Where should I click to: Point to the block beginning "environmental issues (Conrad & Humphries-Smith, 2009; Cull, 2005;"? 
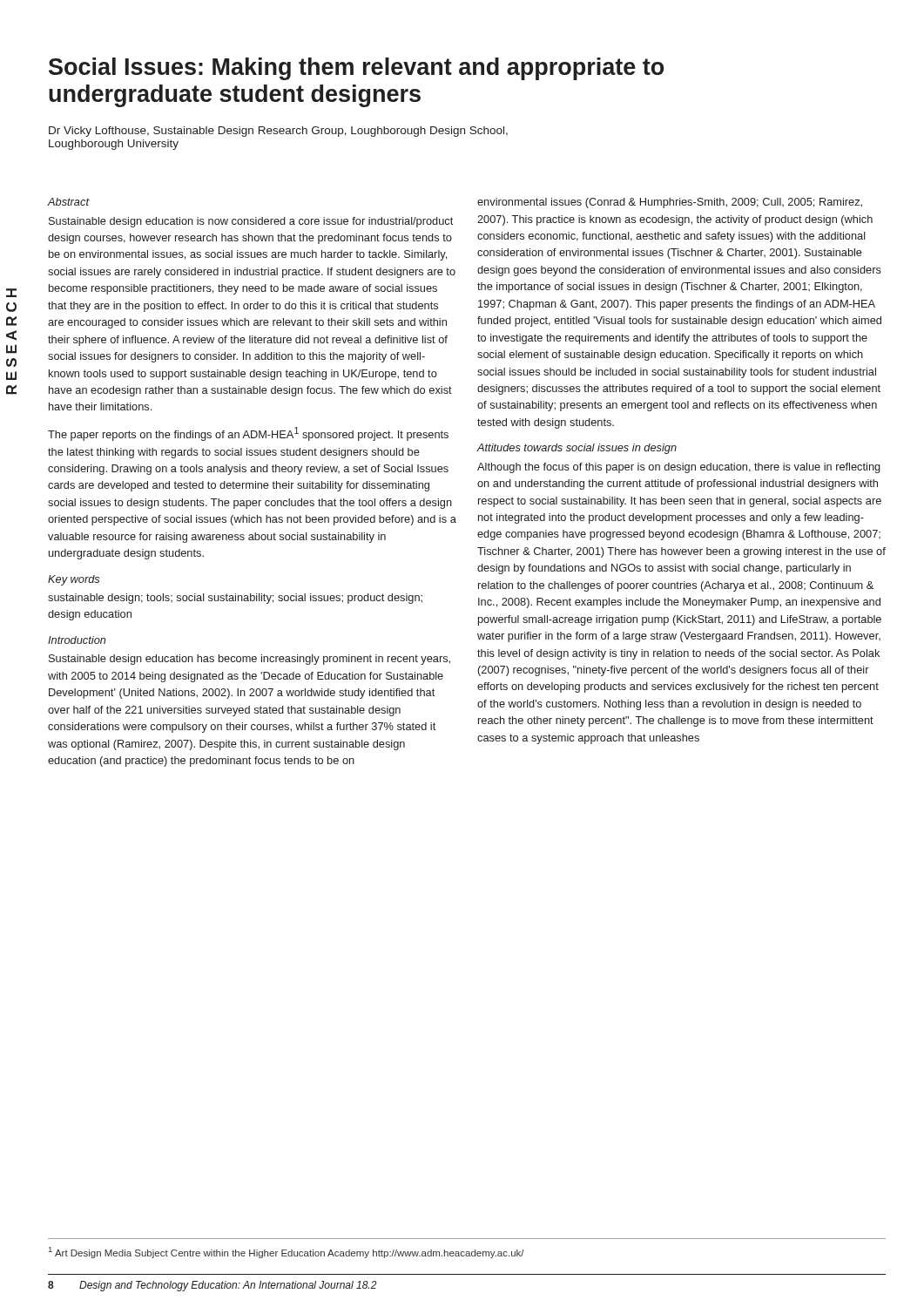[681, 312]
